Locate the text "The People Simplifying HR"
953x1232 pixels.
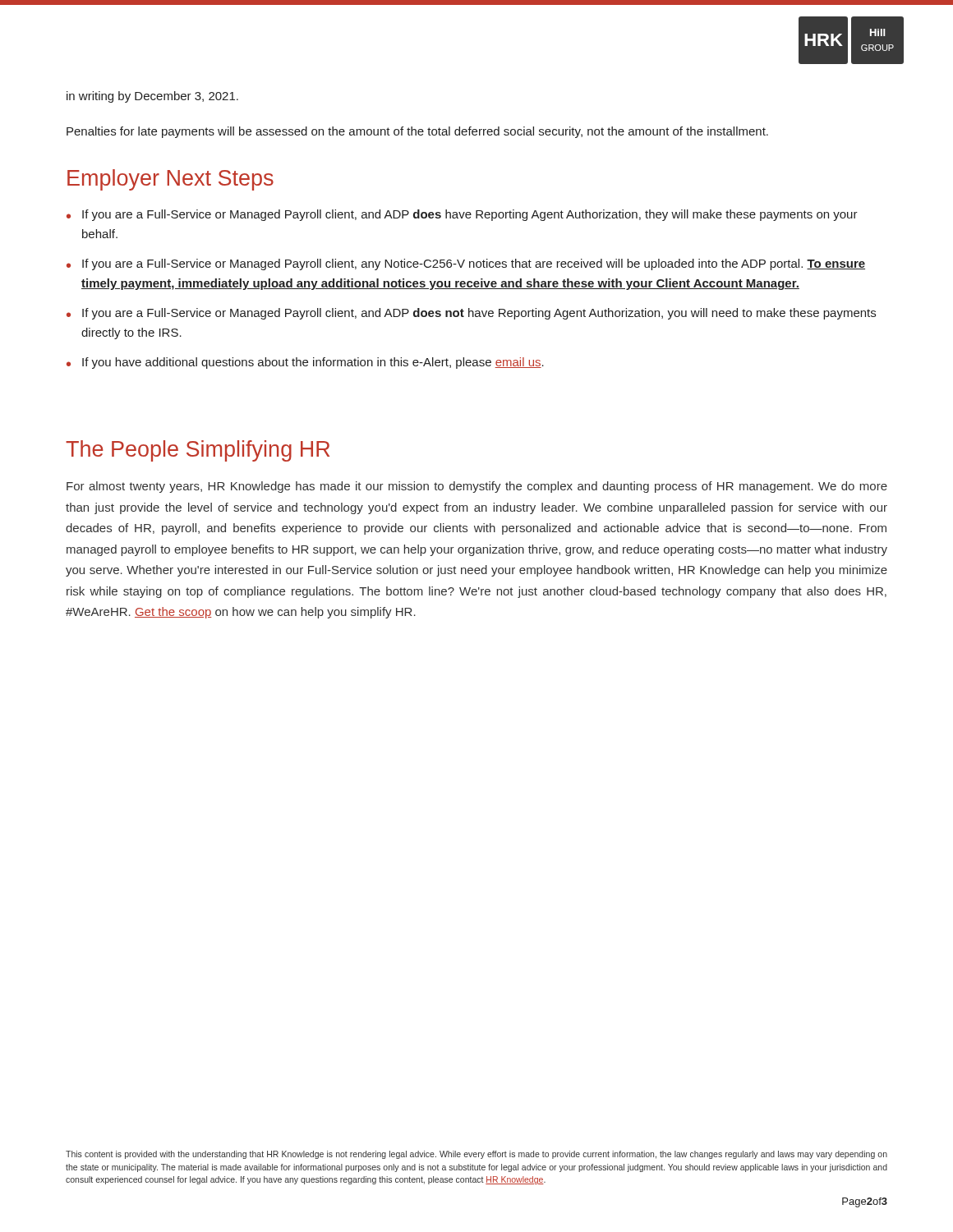tap(198, 449)
